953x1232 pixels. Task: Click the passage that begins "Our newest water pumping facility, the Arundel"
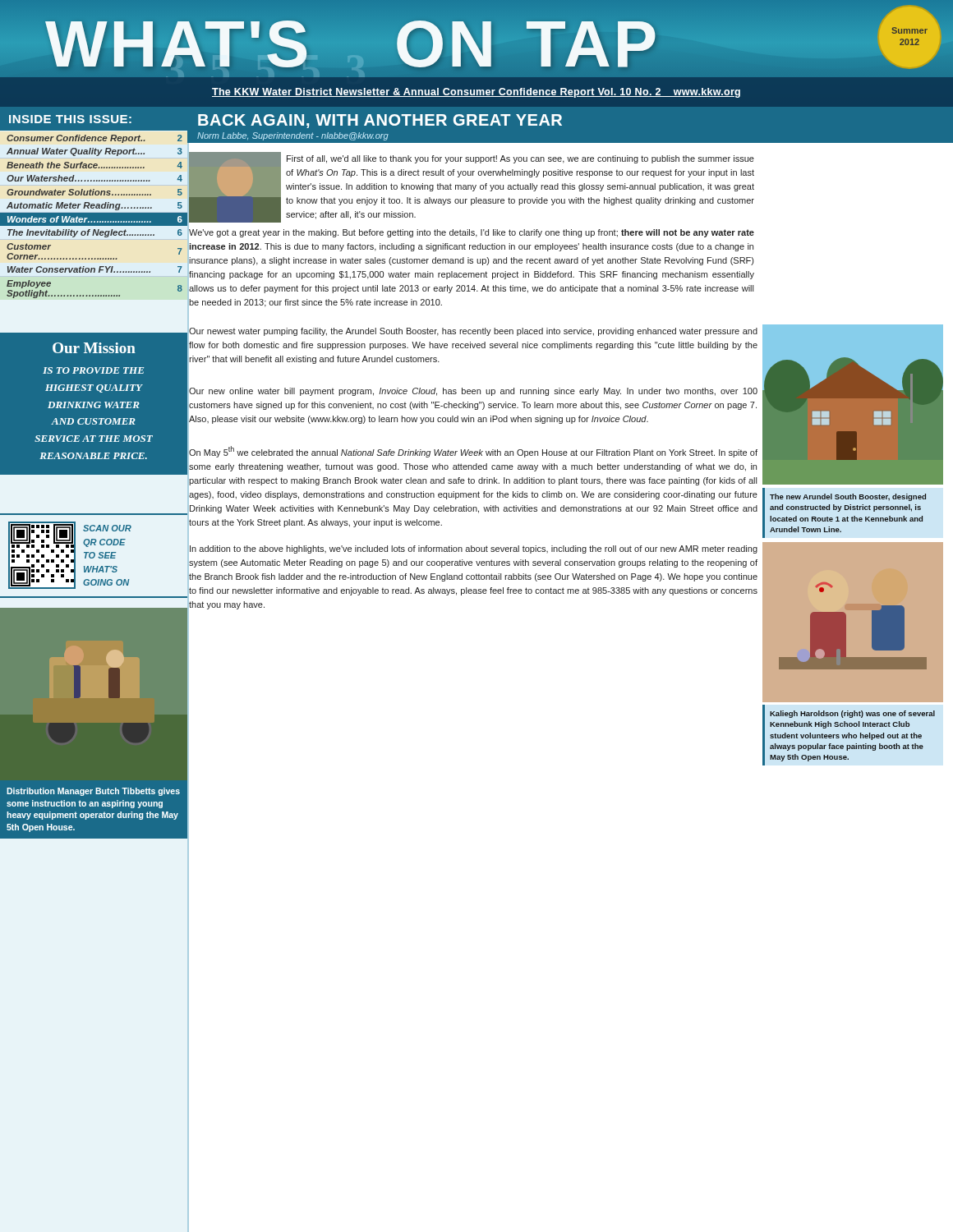click(x=473, y=345)
